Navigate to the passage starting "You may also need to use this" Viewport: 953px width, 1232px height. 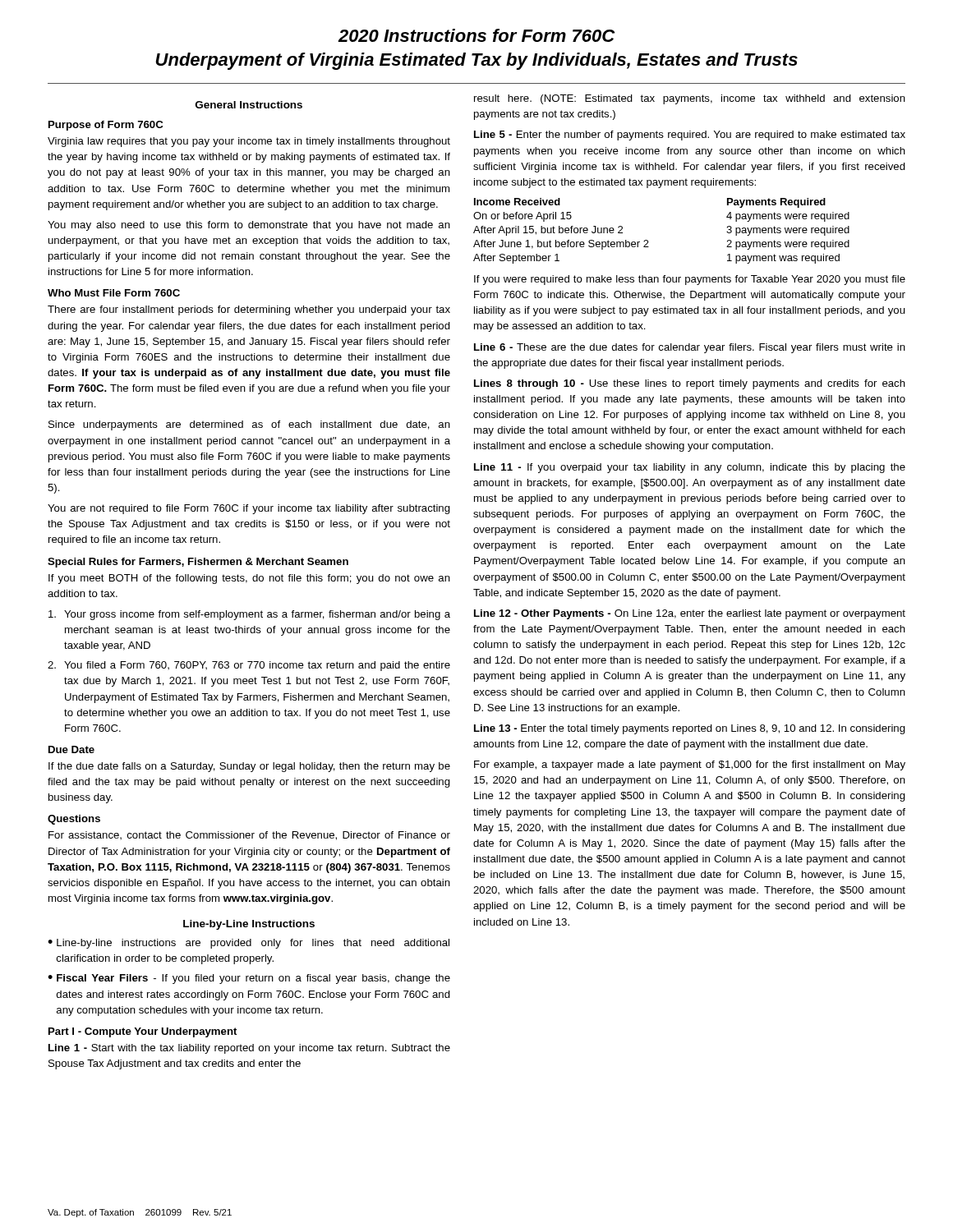tap(249, 248)
